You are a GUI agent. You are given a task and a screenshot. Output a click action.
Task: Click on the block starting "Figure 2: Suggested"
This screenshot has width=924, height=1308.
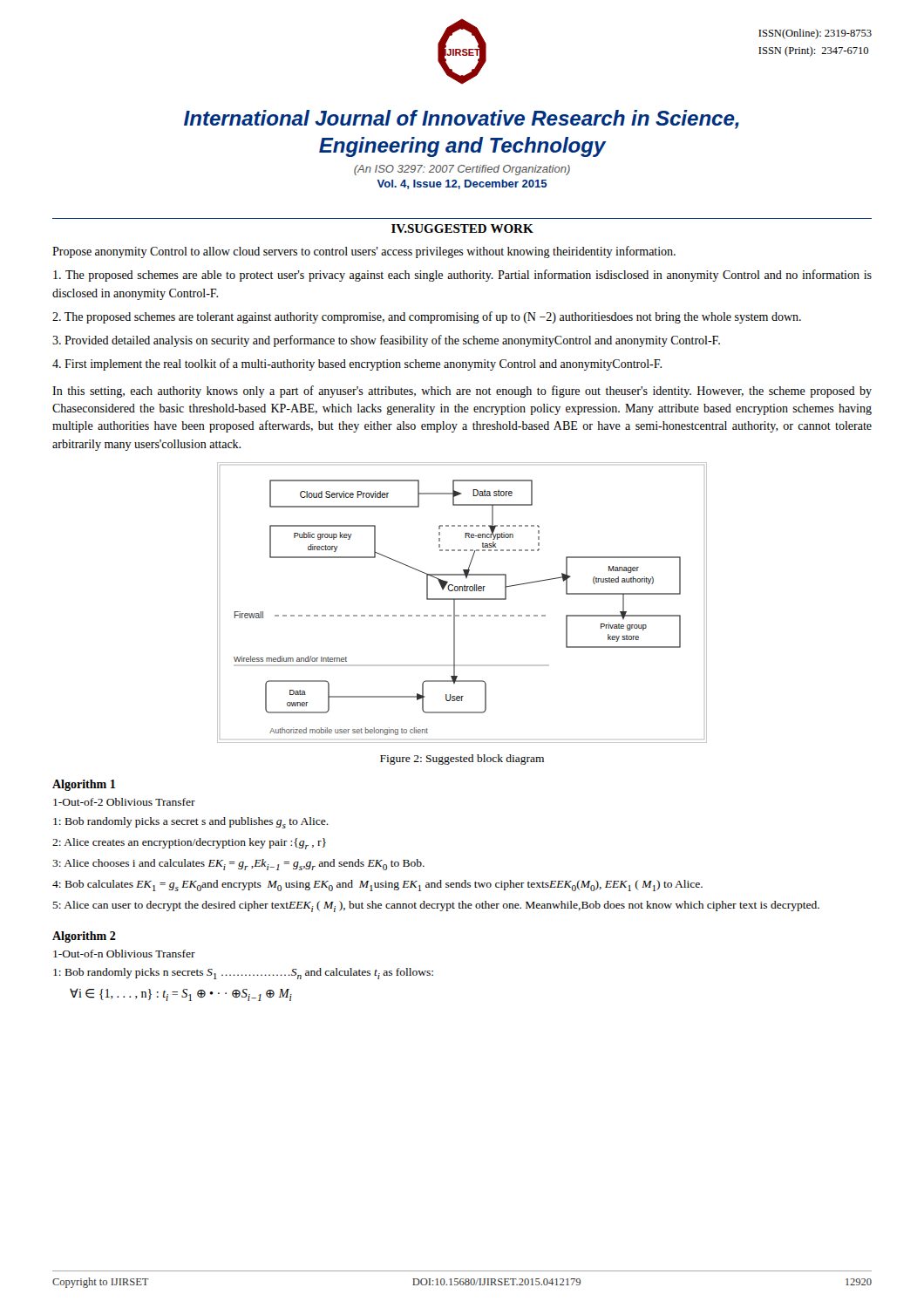pos(462,758)
